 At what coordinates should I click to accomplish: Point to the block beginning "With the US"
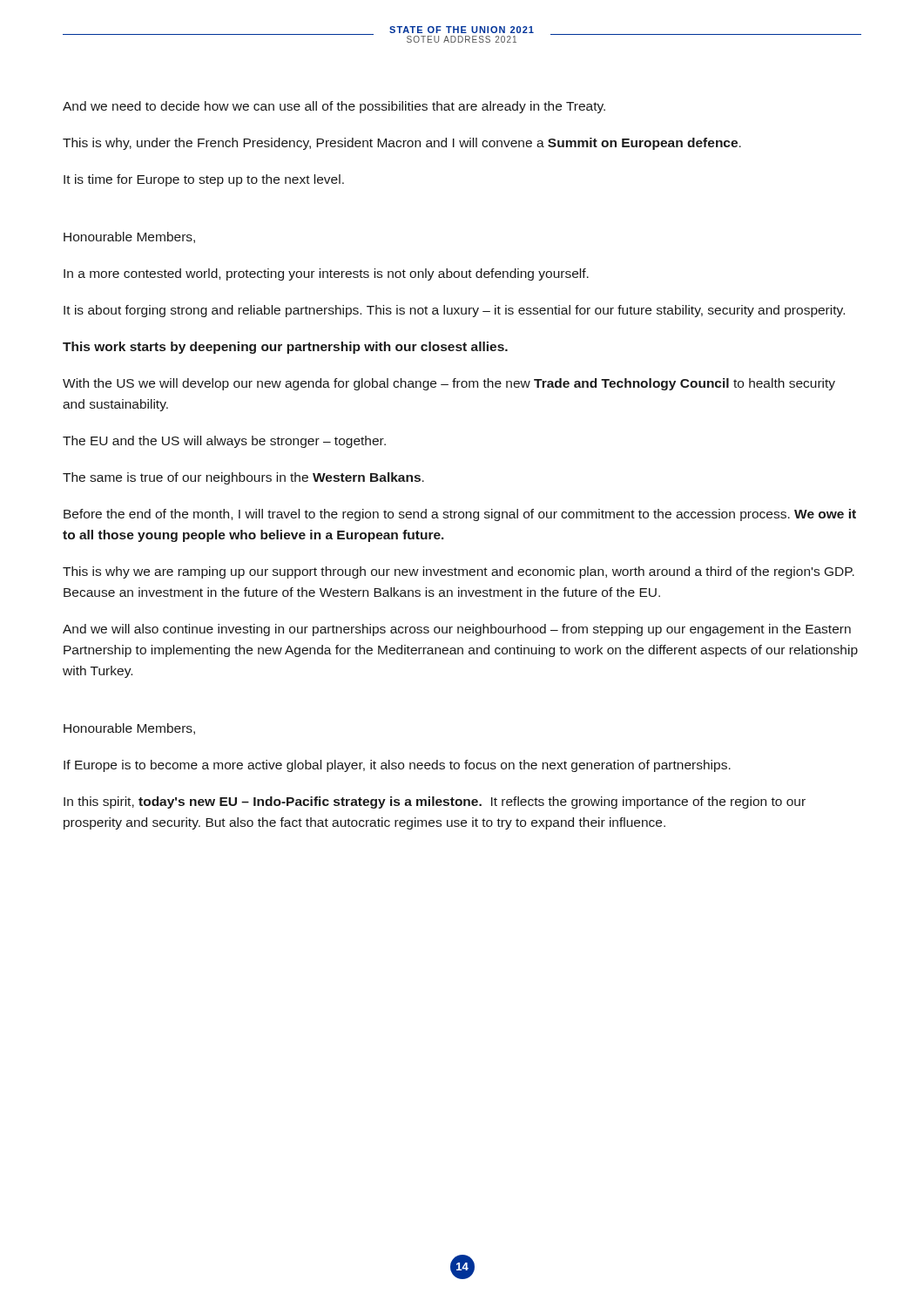click(x=449, y=394)
